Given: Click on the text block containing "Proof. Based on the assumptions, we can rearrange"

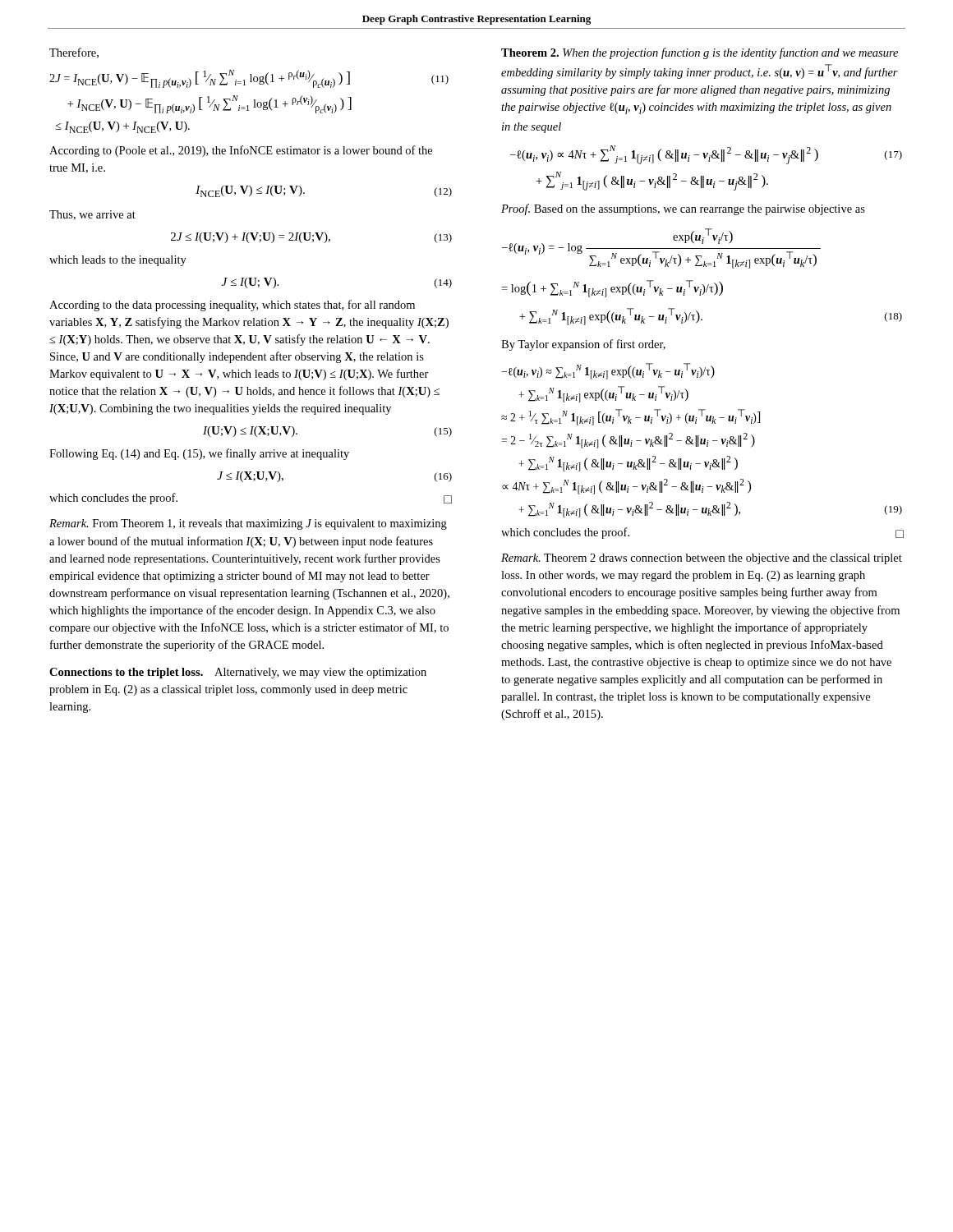Looking at the screenshot, I should pos(683,208).
